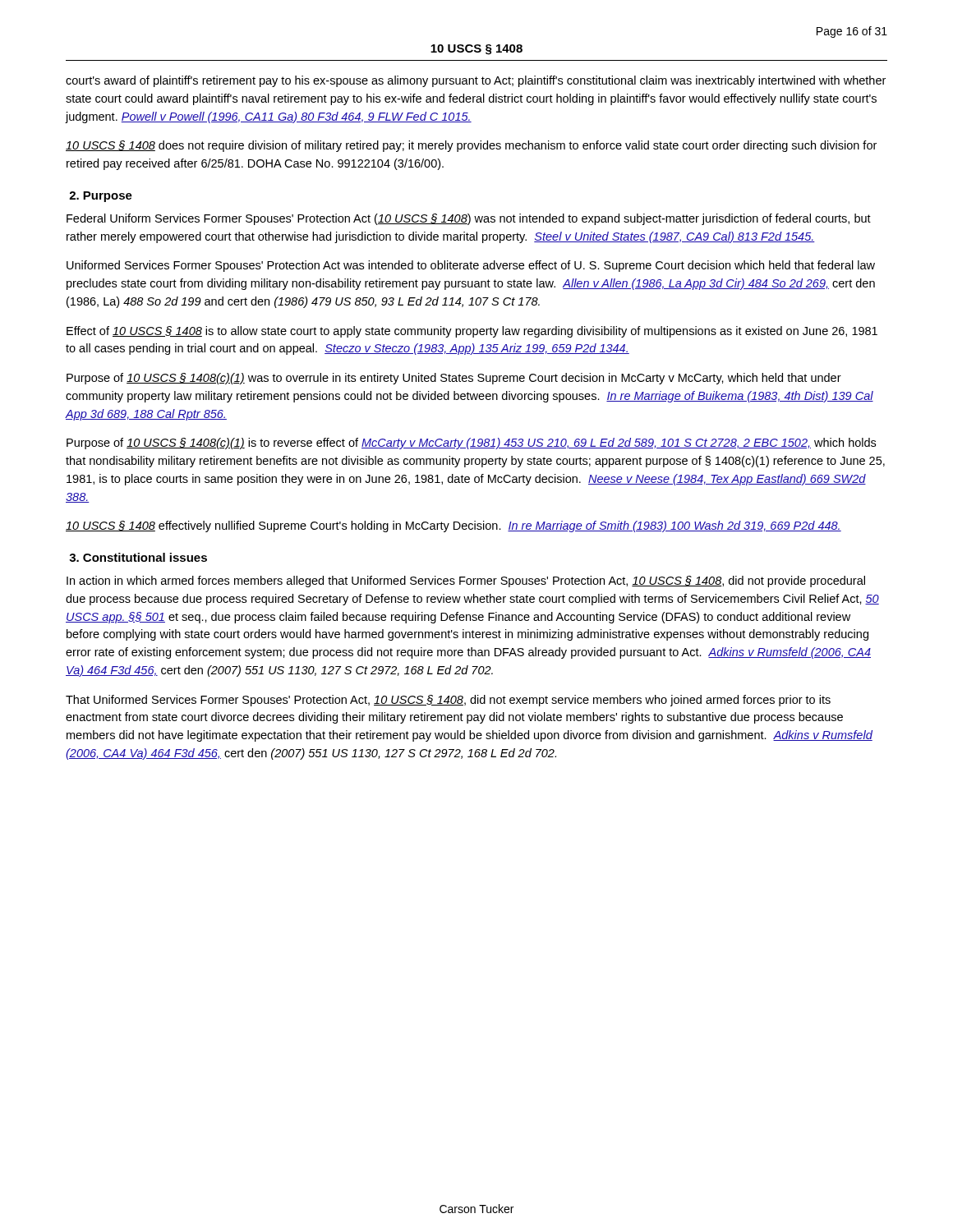Find the text block containing "Uniformed Services Former Spouses' Protection Act was"

[471, 283]
